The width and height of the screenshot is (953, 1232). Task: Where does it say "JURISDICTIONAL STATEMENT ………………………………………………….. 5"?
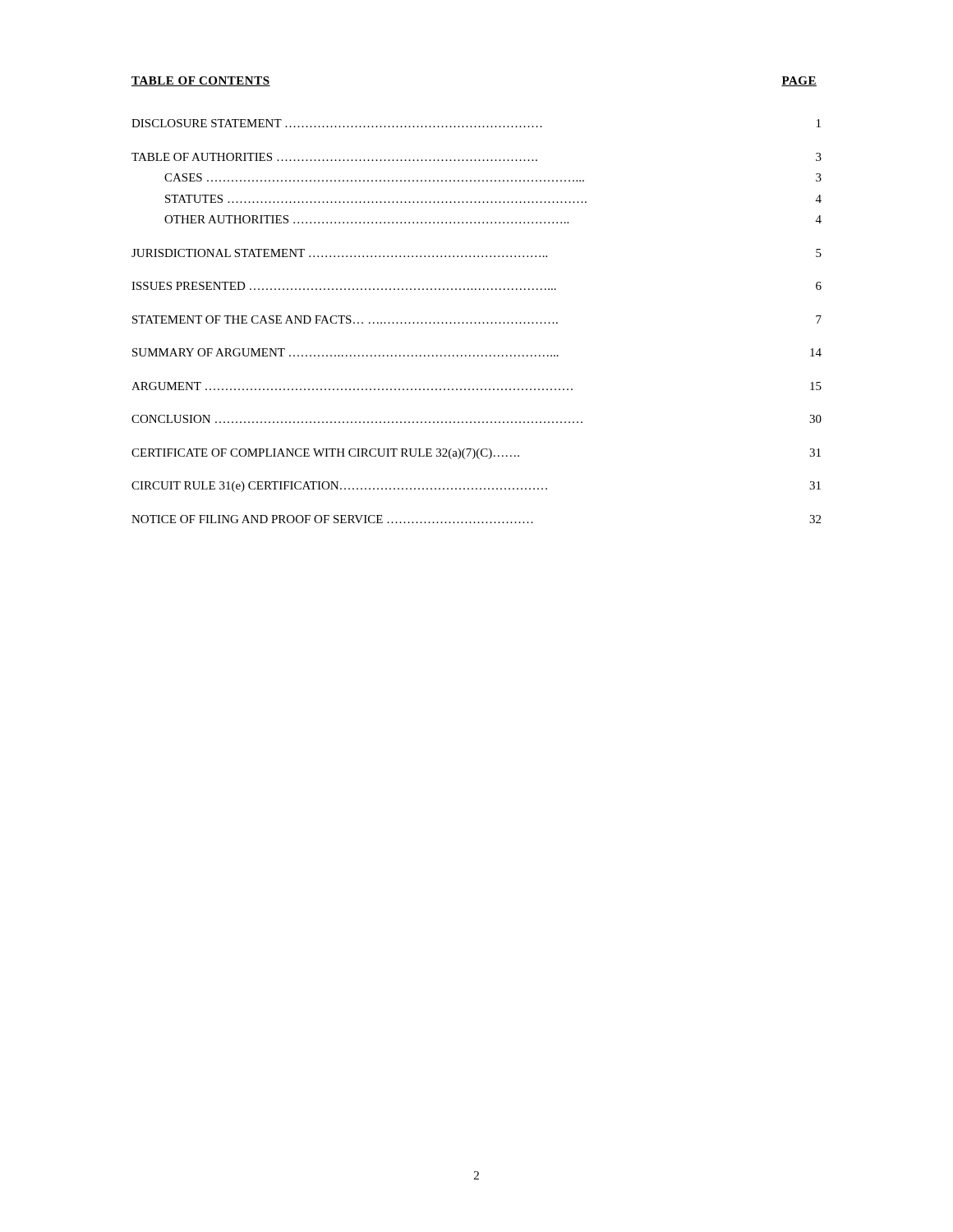476,253
